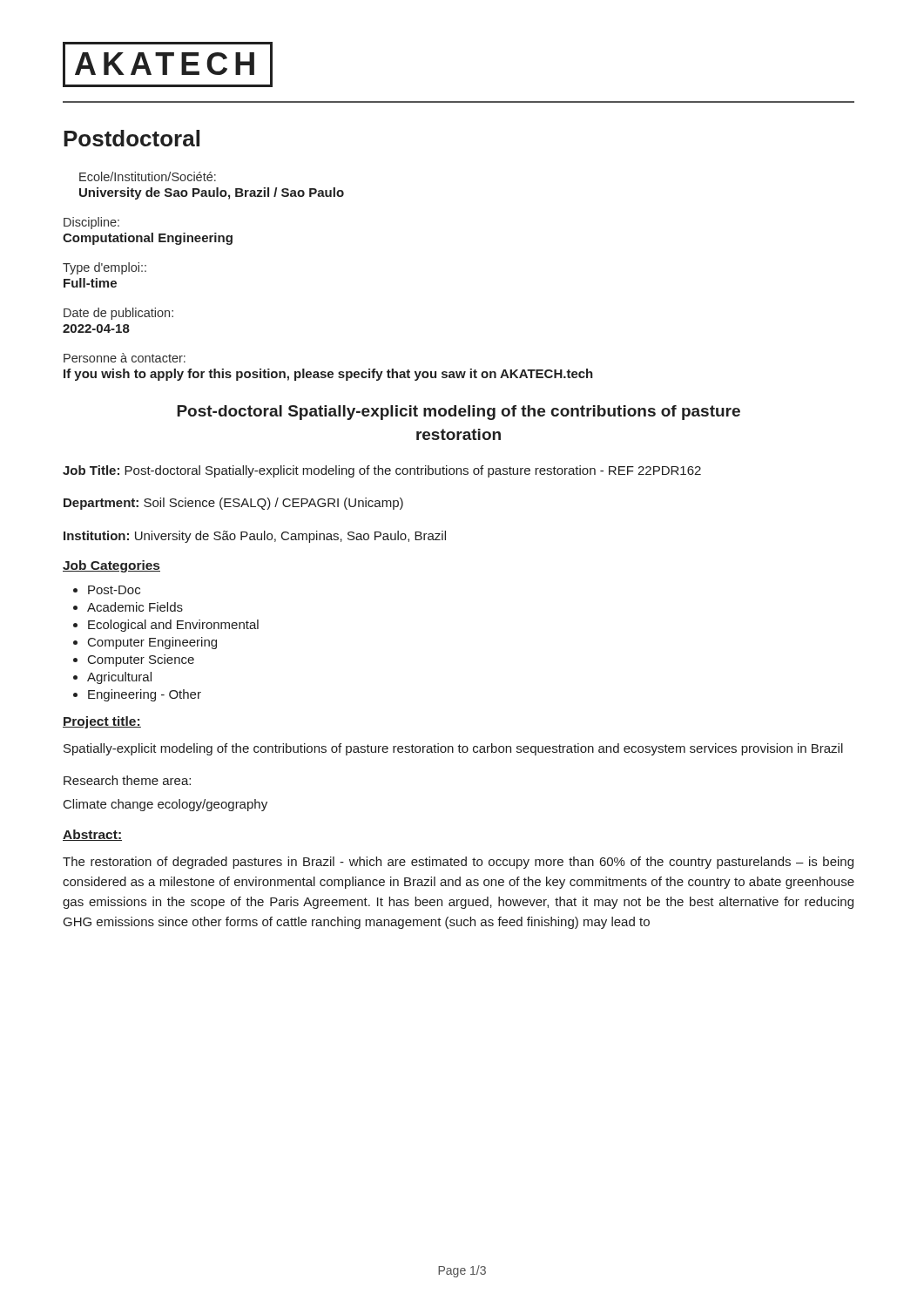The width and height of the screenshot is (924, 1307).
Task: Point to the block beginning "Institution: University de São Paulo, Campinas, Sao"
Action: pyautogui.click(x=255, y=537)
